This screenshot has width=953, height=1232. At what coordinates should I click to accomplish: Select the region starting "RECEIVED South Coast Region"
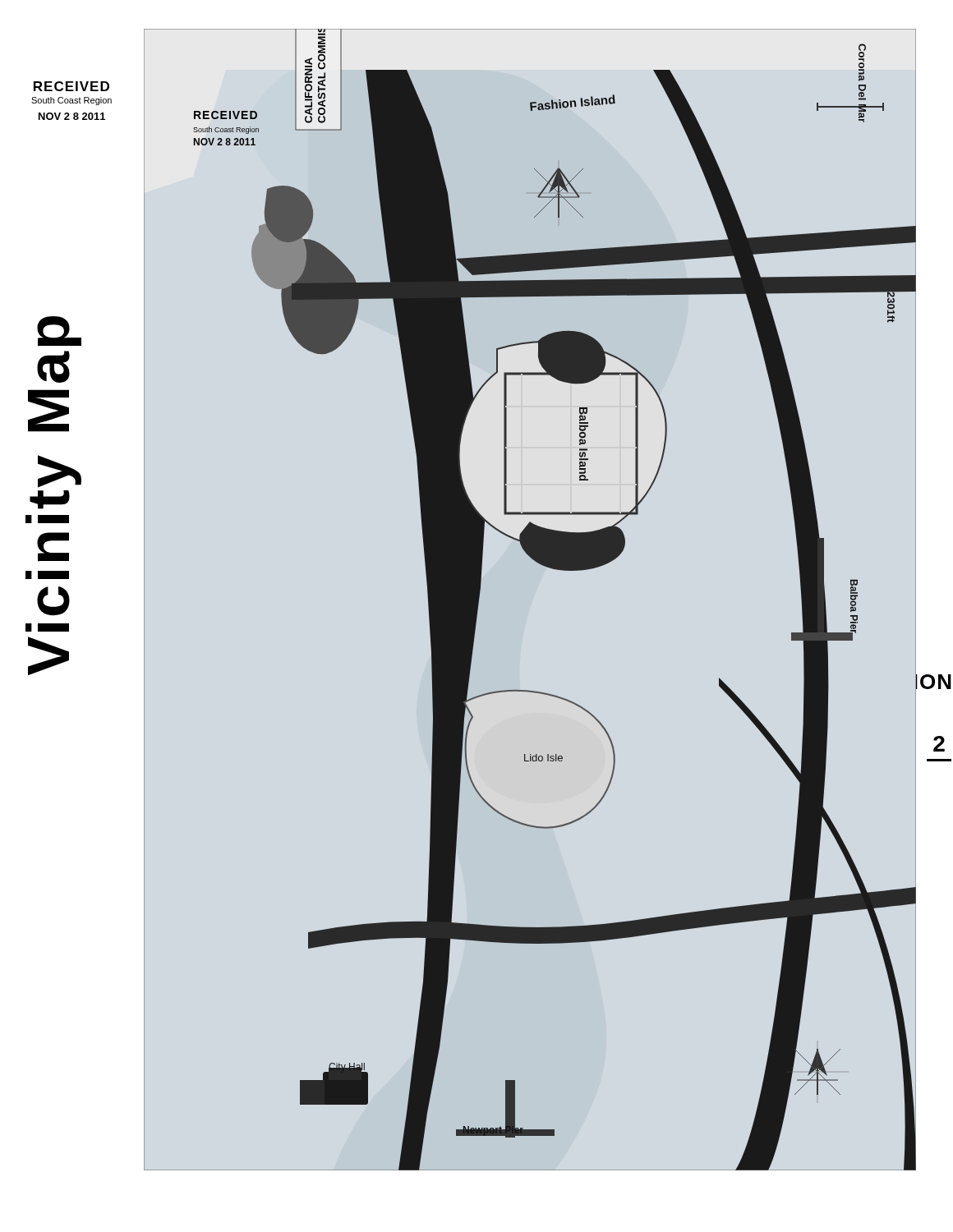[x=72, y=101]
